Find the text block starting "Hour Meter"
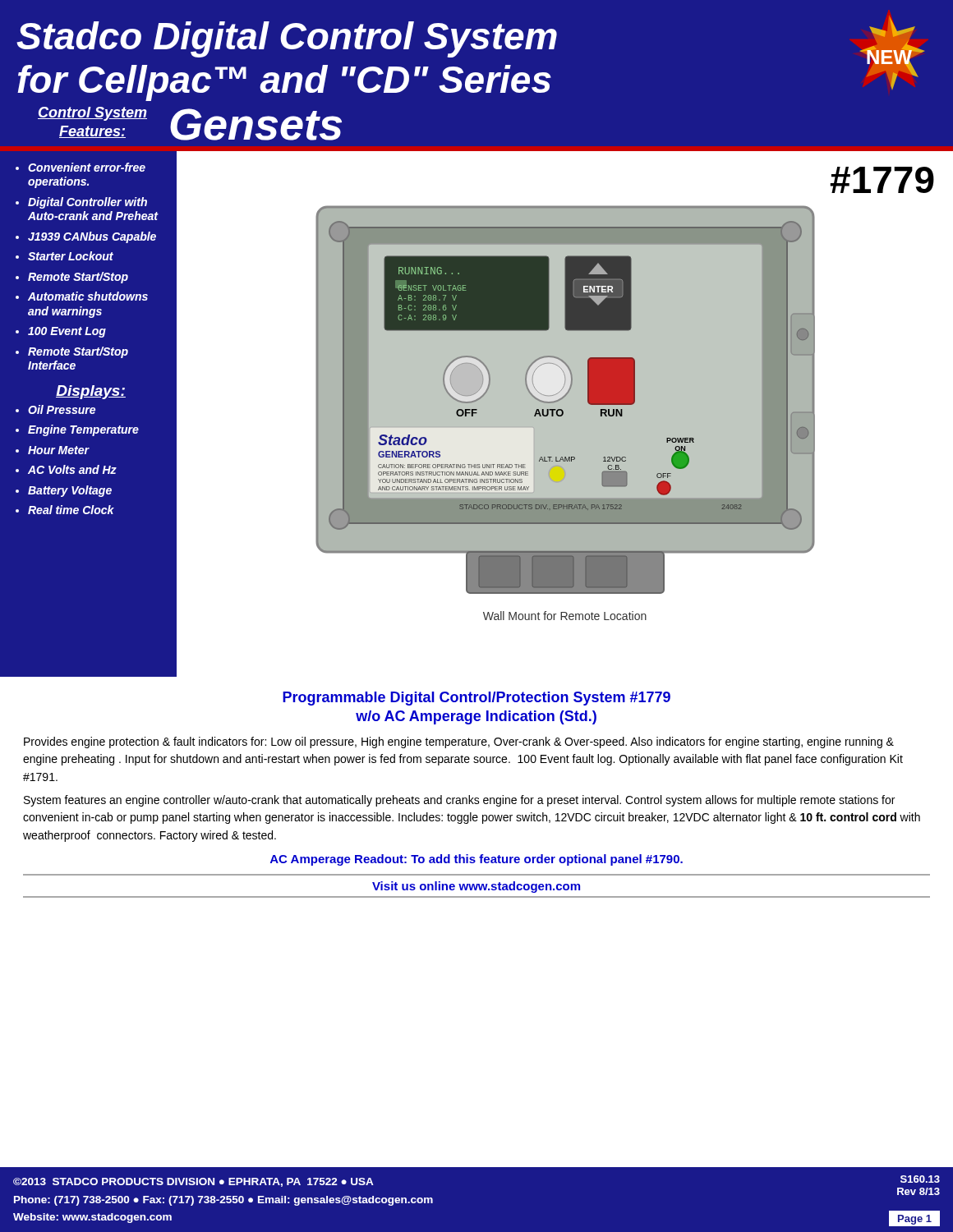 58,450
